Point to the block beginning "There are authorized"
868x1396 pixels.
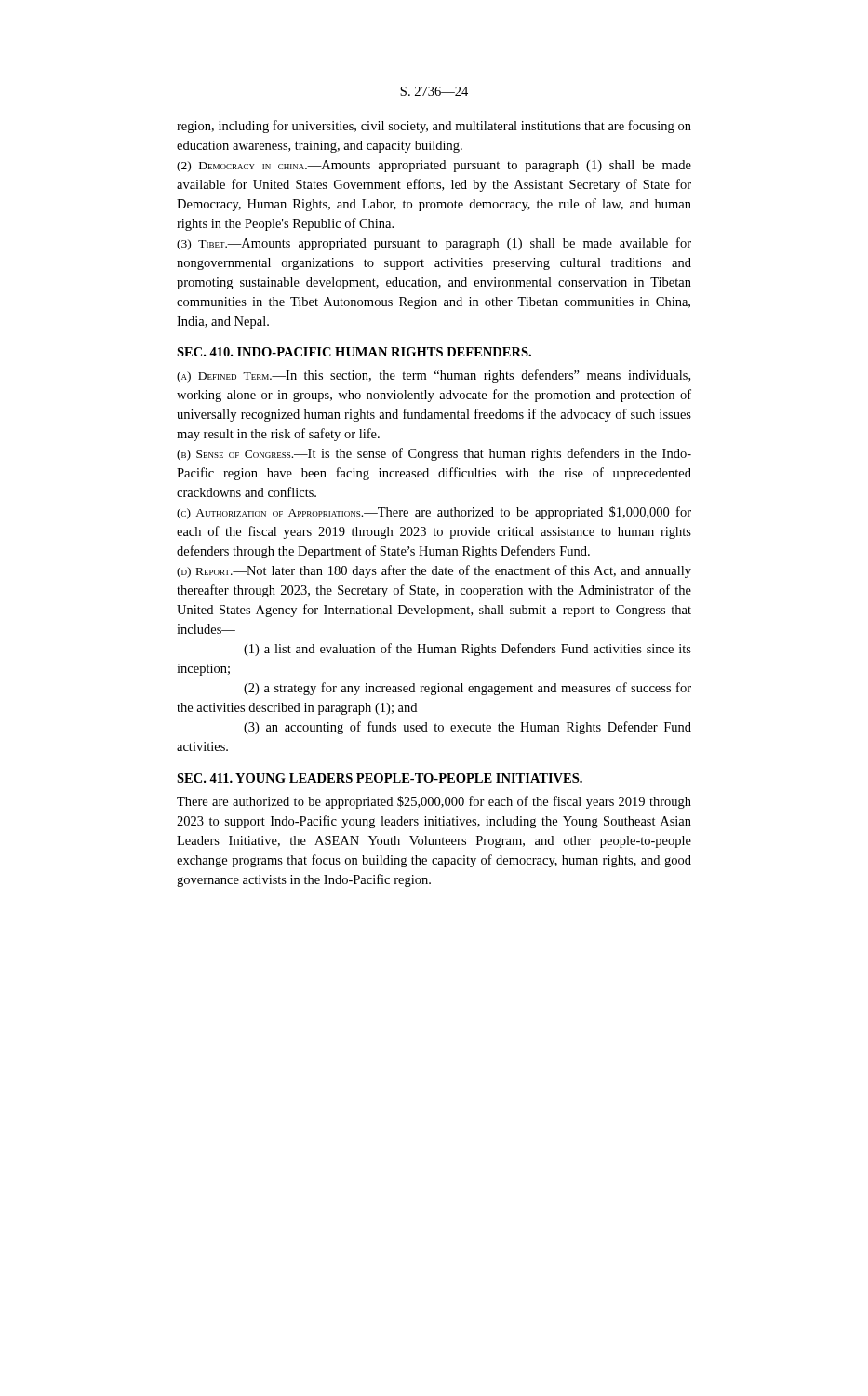(434, 840)
